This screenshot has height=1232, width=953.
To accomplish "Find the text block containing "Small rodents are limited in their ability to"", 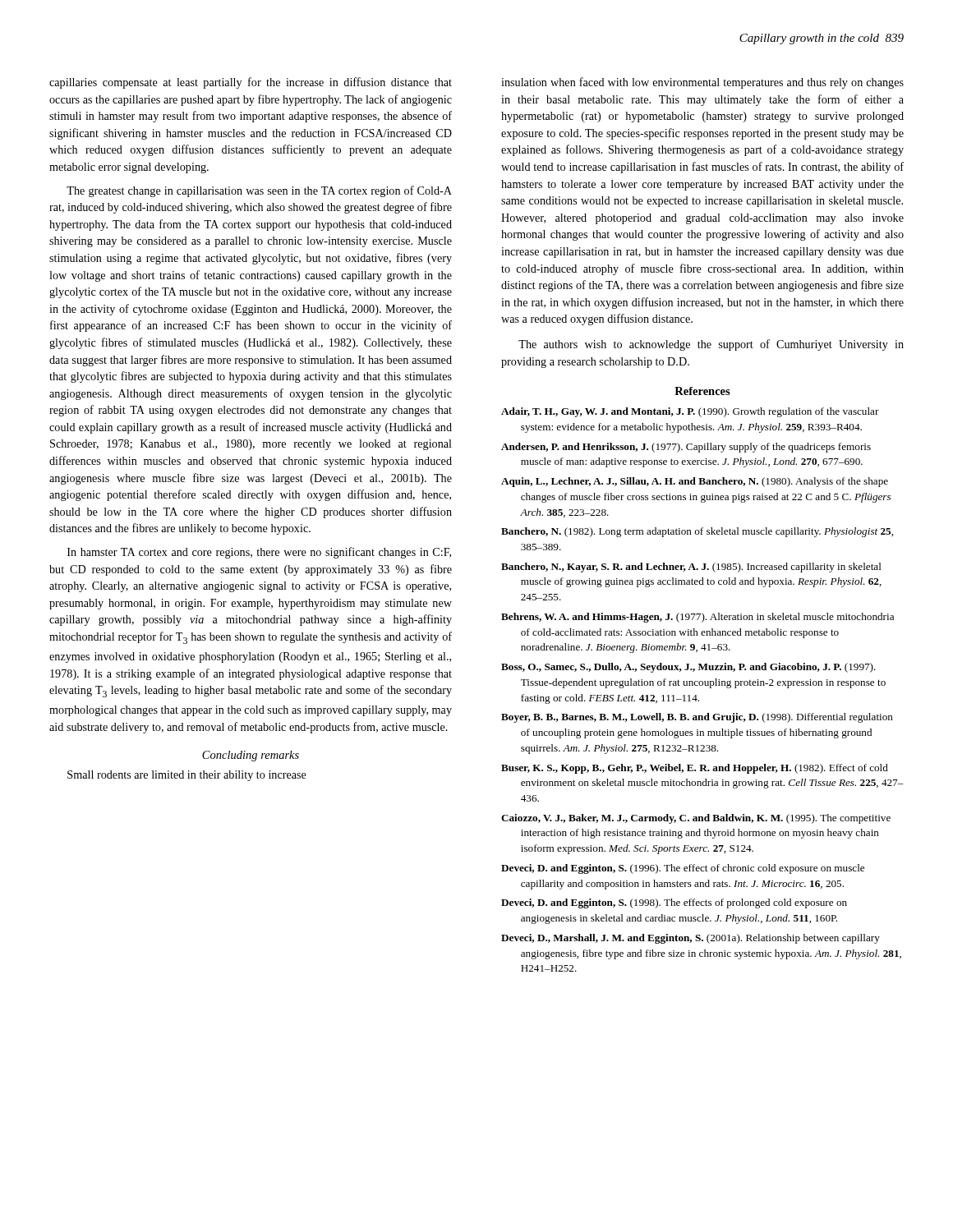I will click(251, 775).
